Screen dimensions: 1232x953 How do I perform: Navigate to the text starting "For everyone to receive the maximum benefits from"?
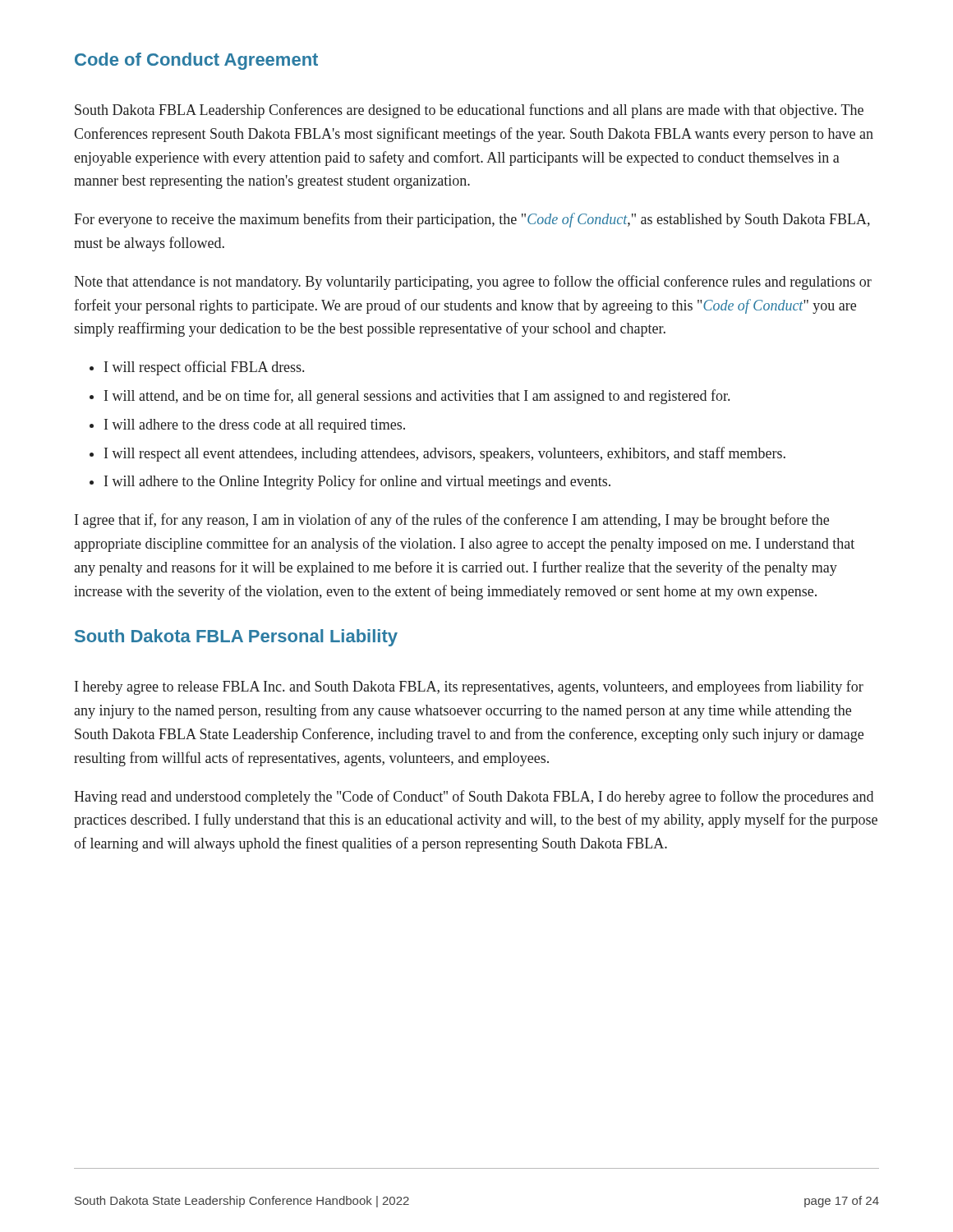pos(476,232)
